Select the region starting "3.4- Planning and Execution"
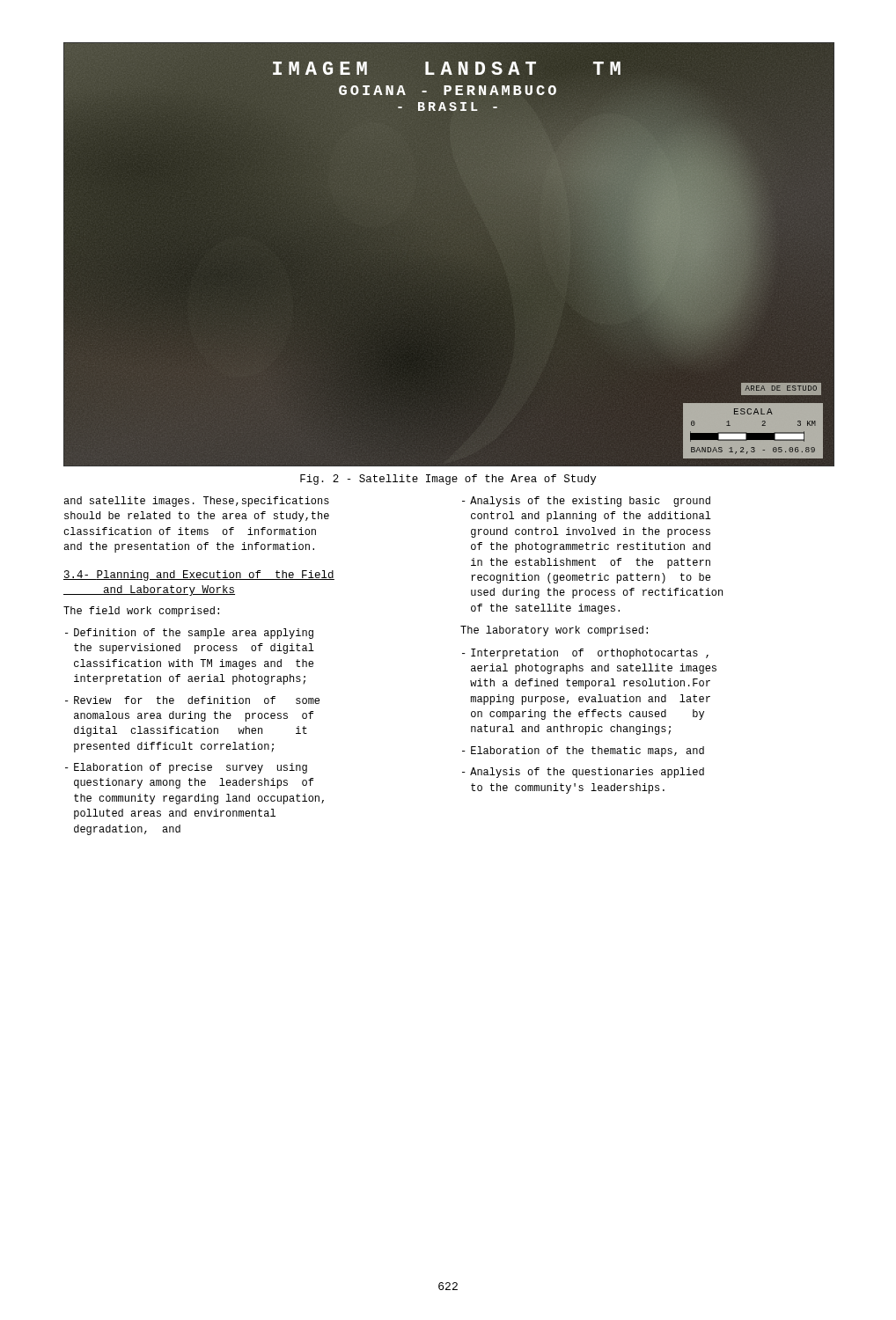The width and height of the screenshot is (896, 1320). pyautogui.click(x=199, y=583)
